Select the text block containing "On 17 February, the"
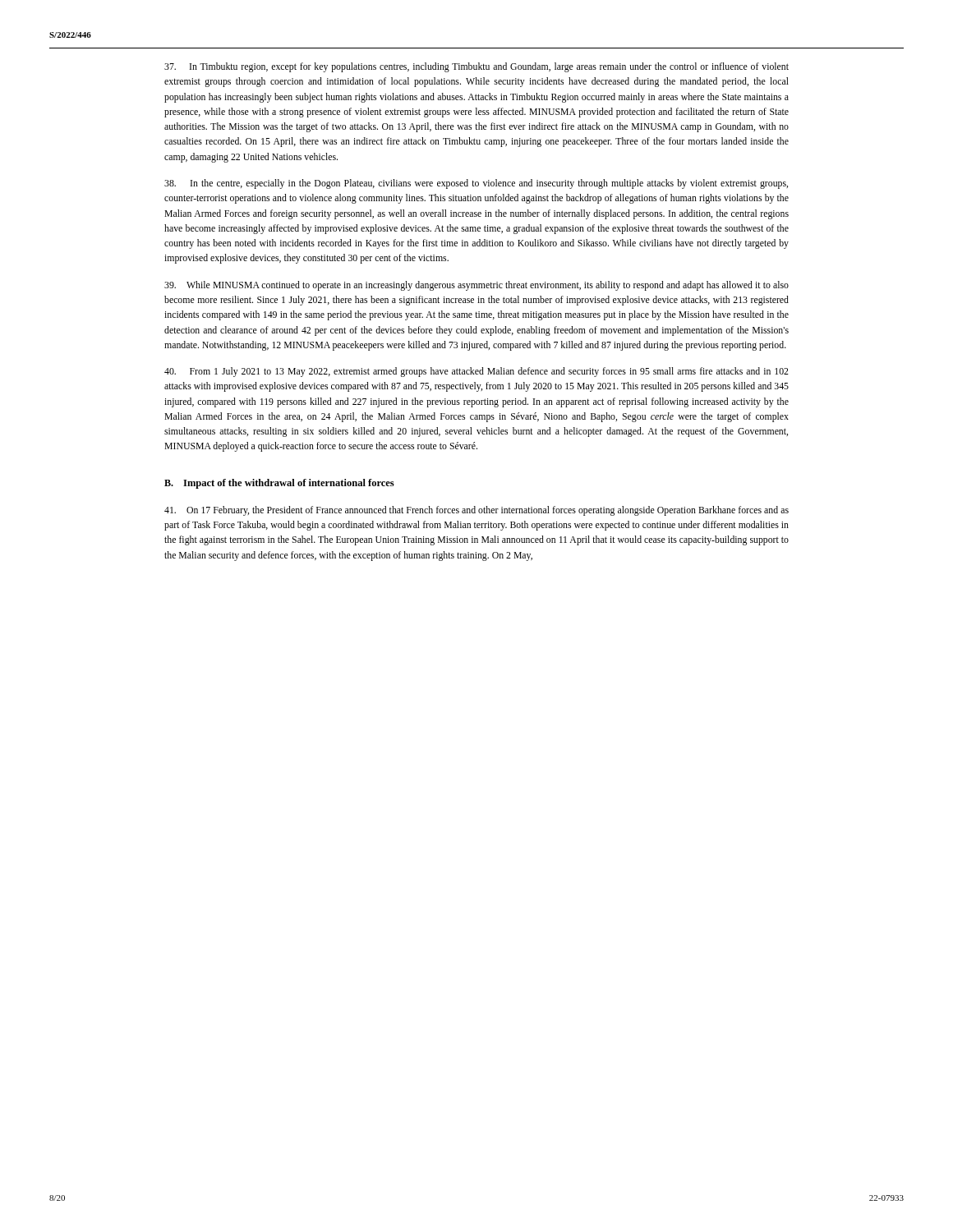 [476, 532]
